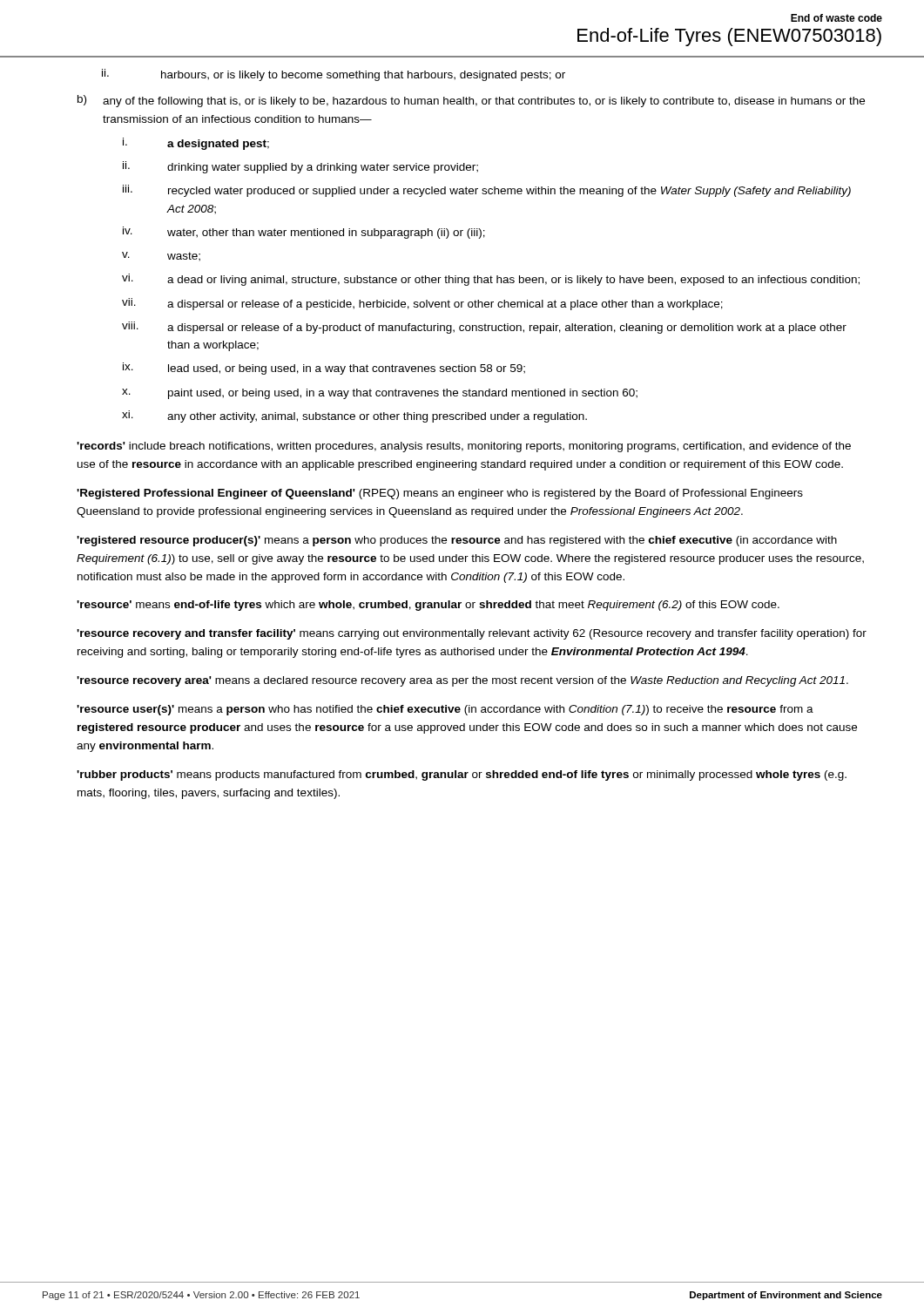Point to the text block starting "ii. harbours, or is"

tap(472, 75)
